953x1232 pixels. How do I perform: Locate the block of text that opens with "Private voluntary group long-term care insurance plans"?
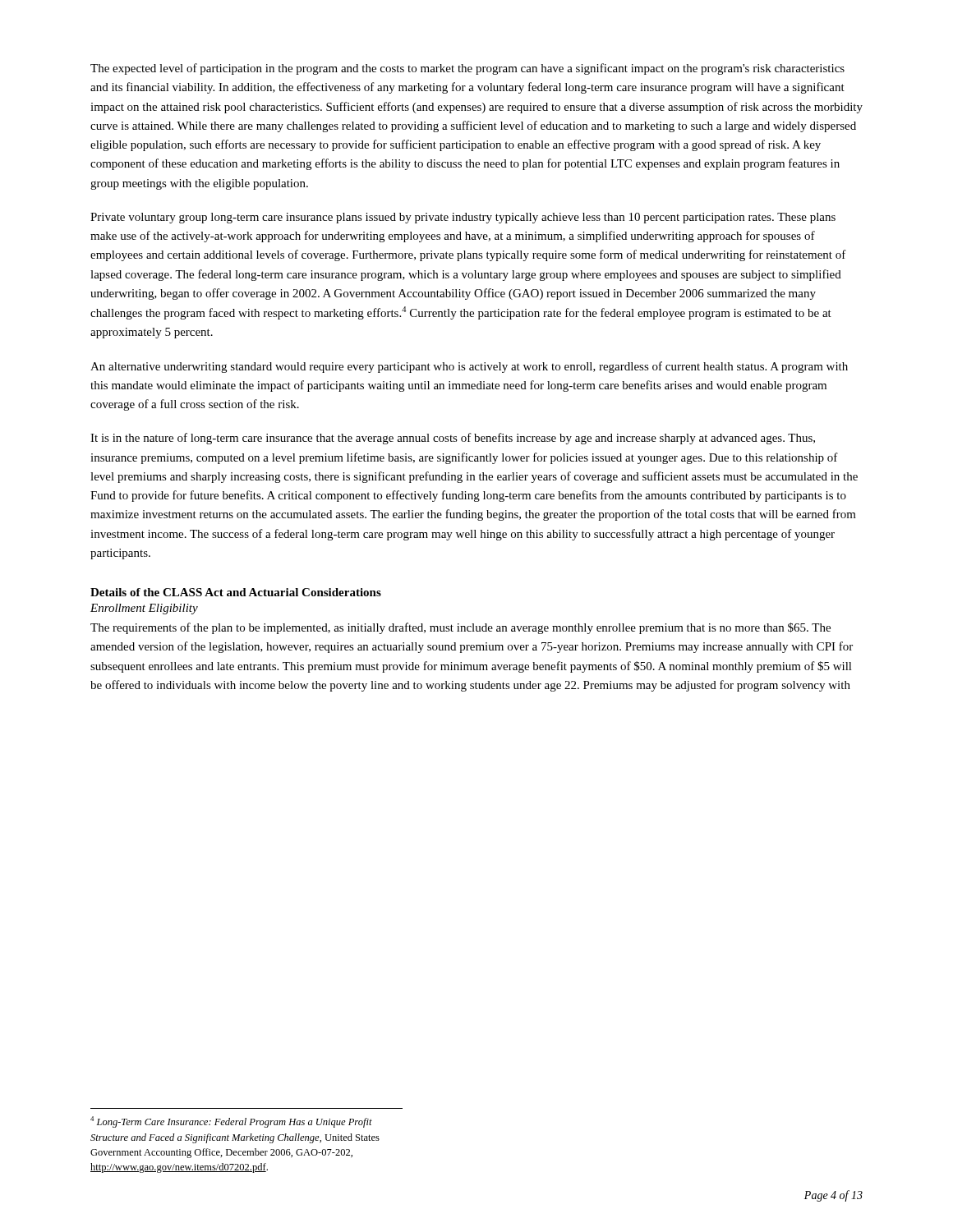point(468,274)
